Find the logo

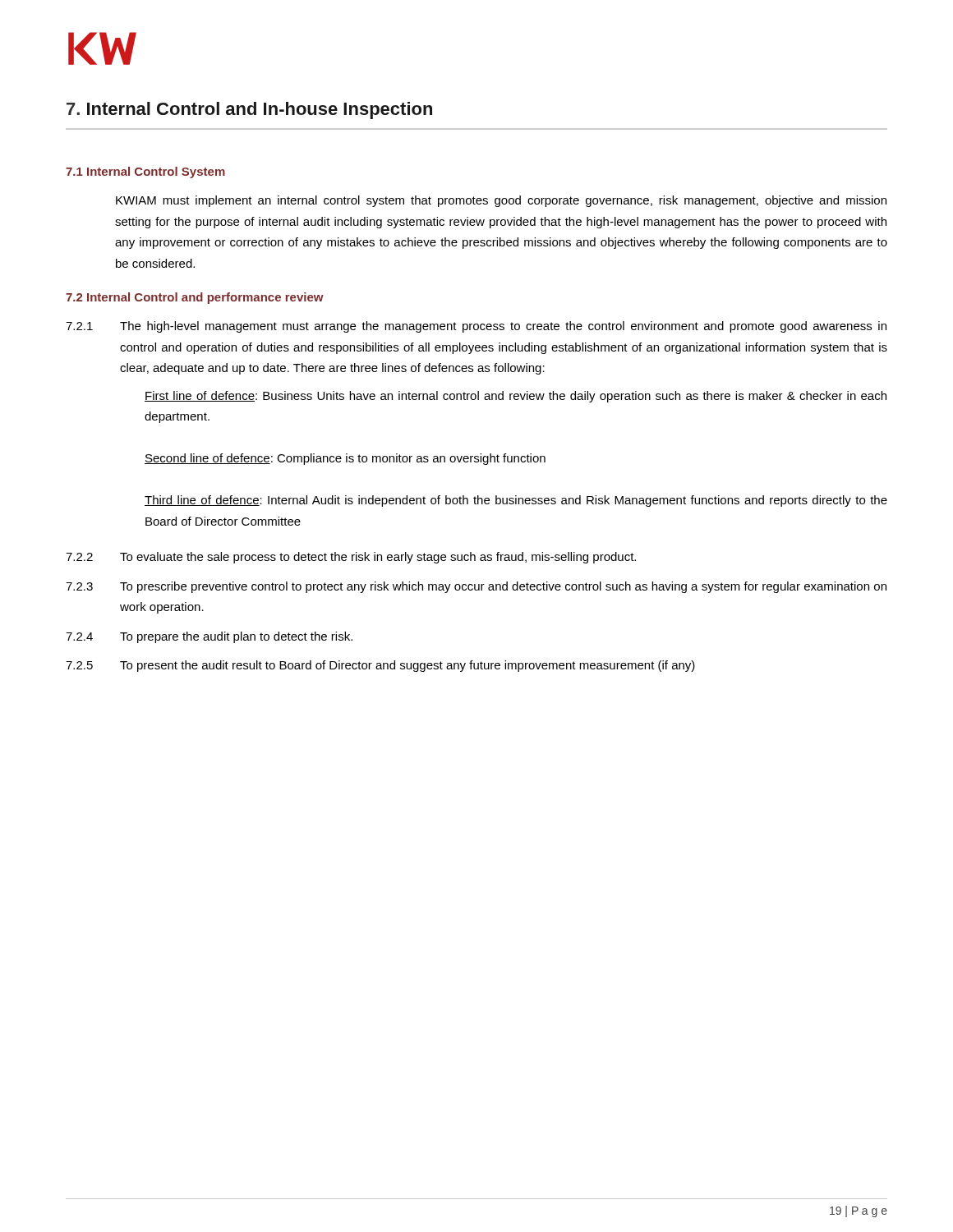coord(103,51)
